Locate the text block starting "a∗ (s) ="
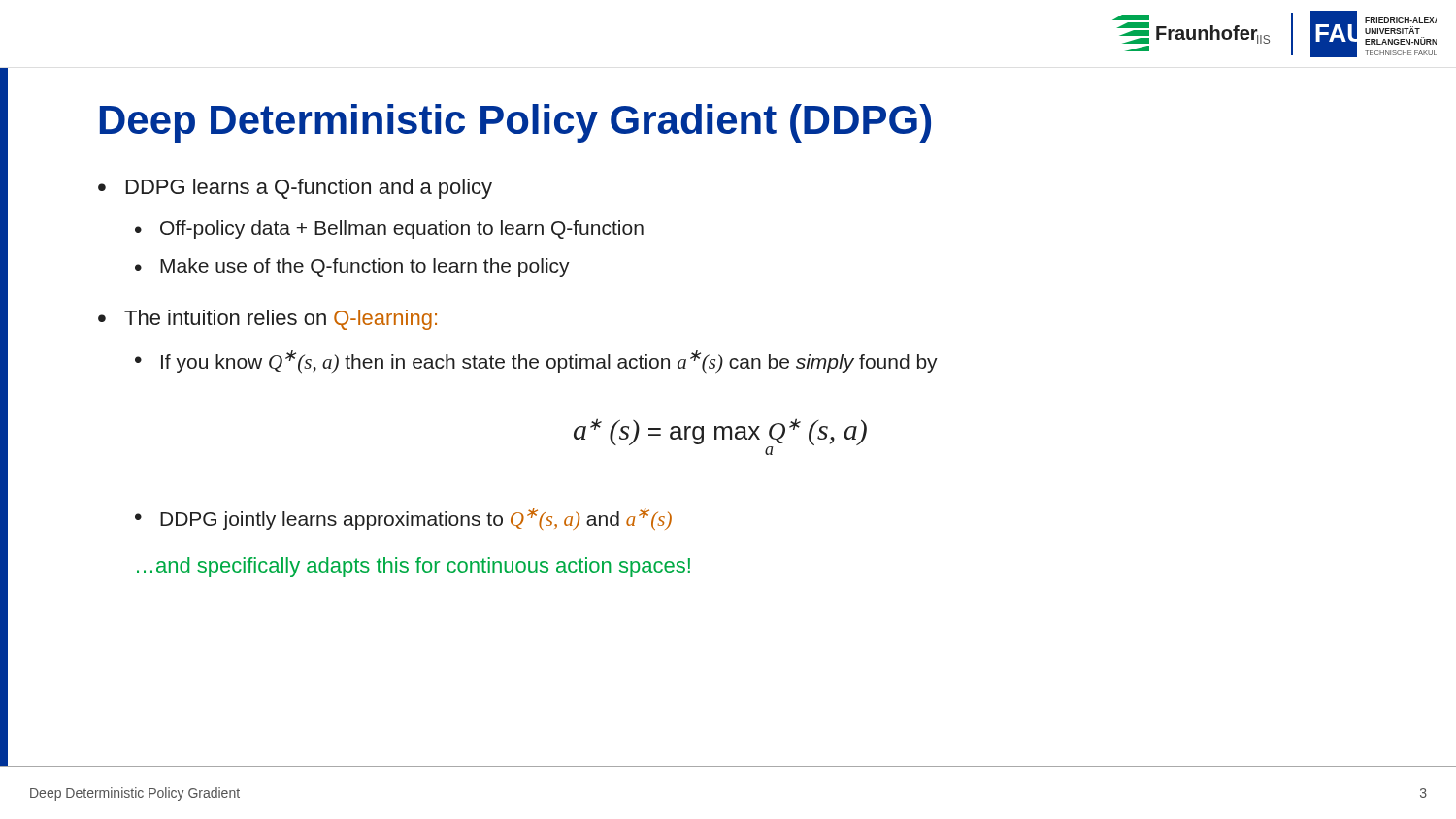Screen dimensions: 819x1456 738,430
